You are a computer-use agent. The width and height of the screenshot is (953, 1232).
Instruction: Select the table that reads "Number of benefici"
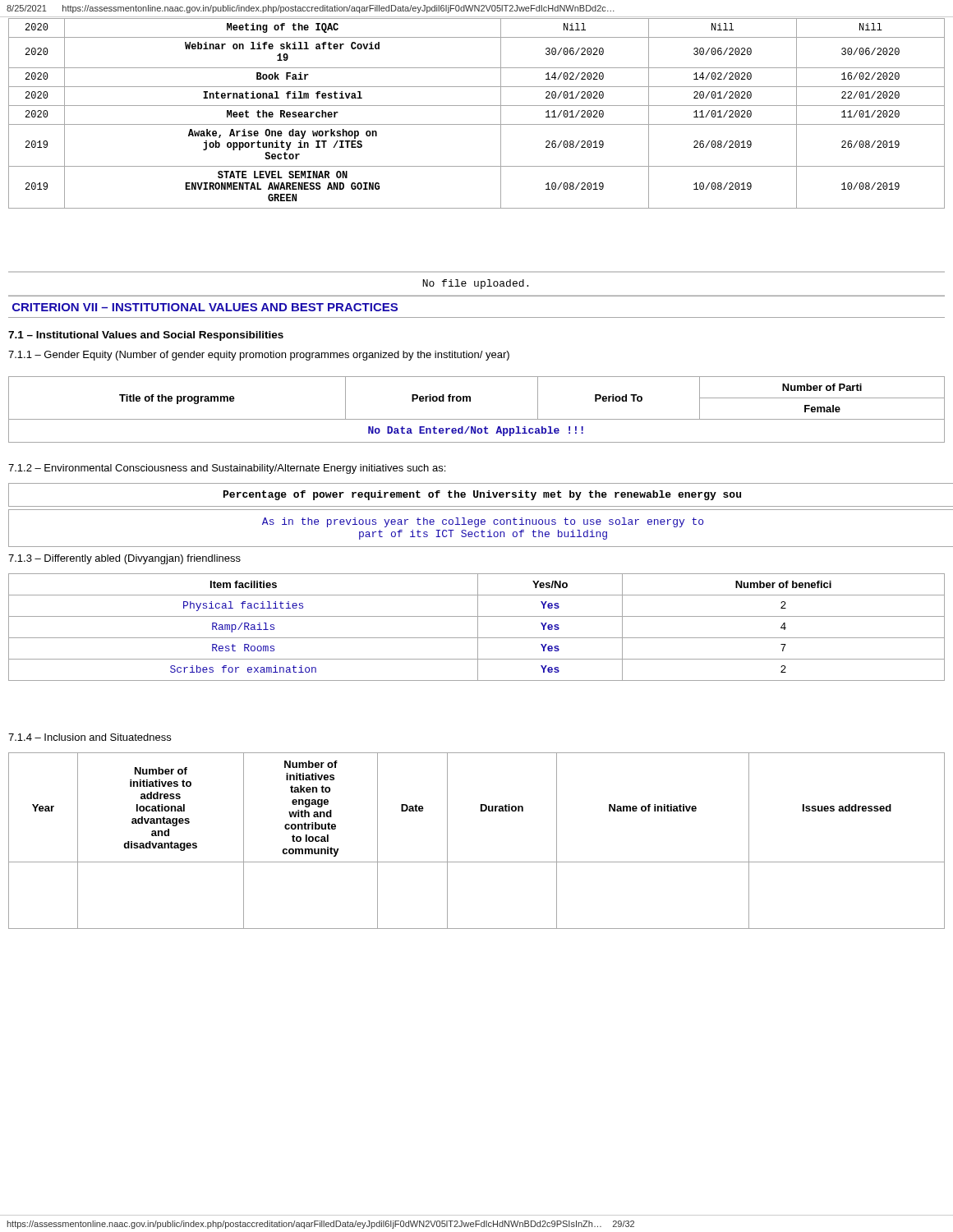point(476,627)
